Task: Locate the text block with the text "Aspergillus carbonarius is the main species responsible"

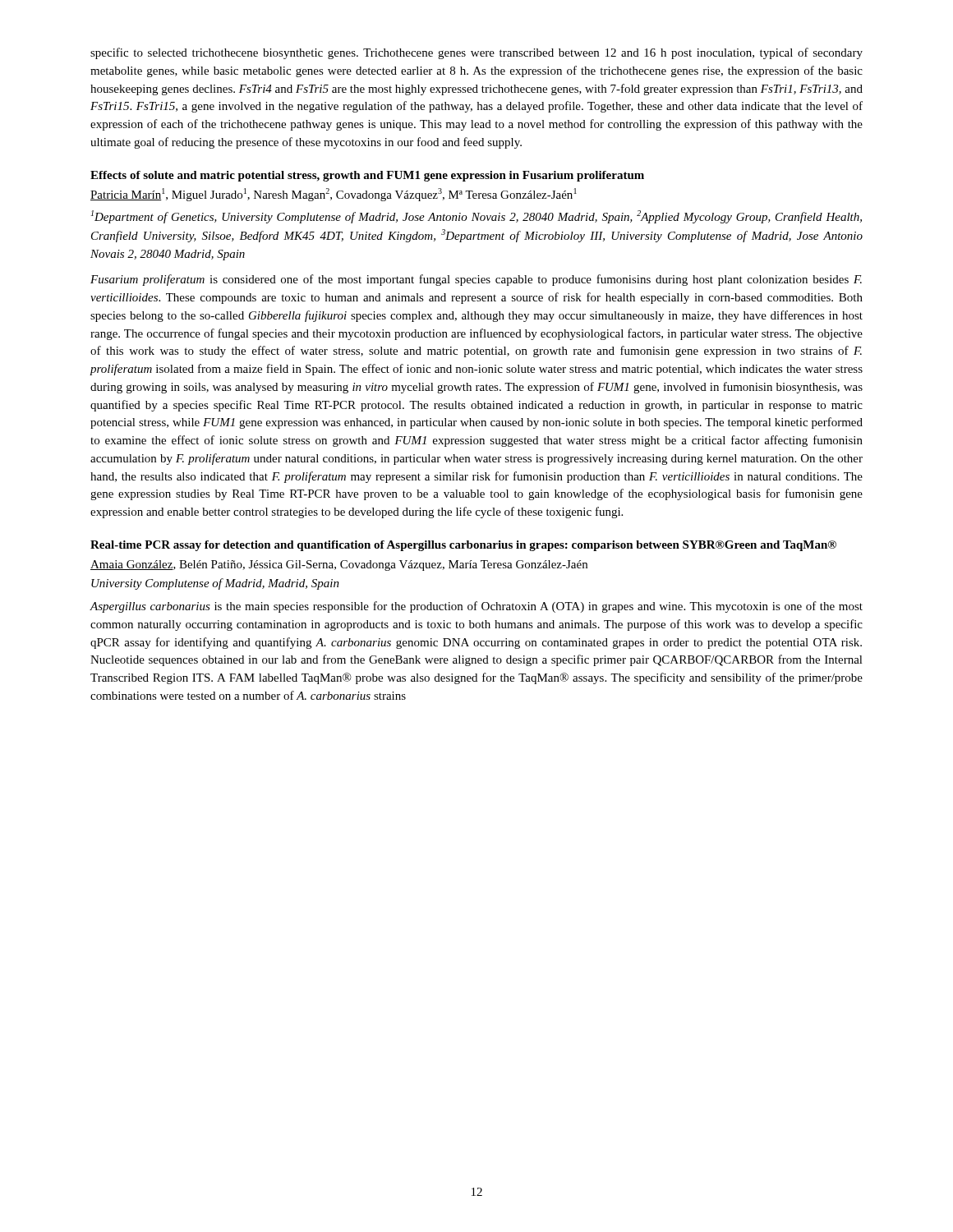Action: [x=476, y=651]
